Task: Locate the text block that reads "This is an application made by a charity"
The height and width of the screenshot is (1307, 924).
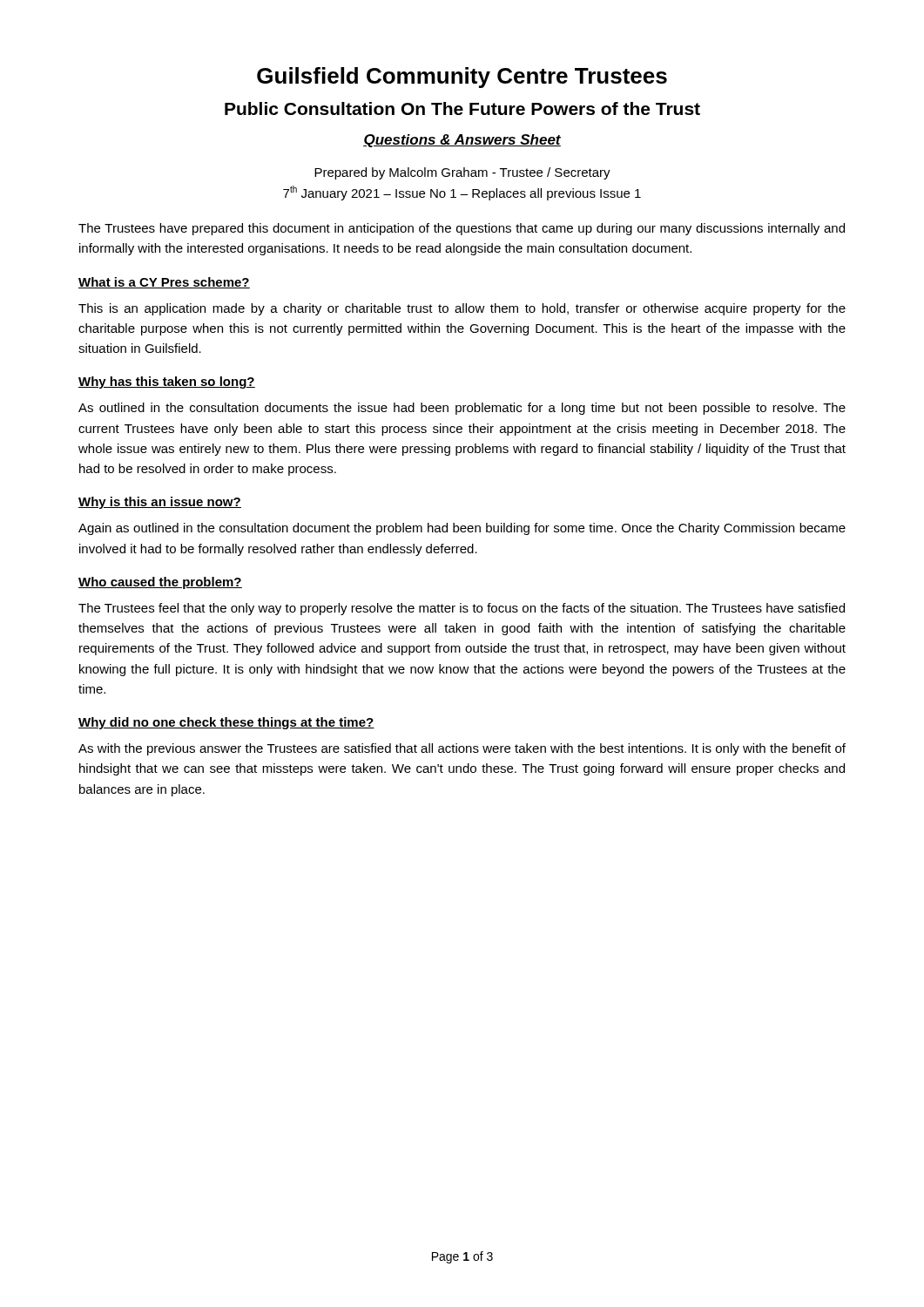Action: (x=462, y=328)
